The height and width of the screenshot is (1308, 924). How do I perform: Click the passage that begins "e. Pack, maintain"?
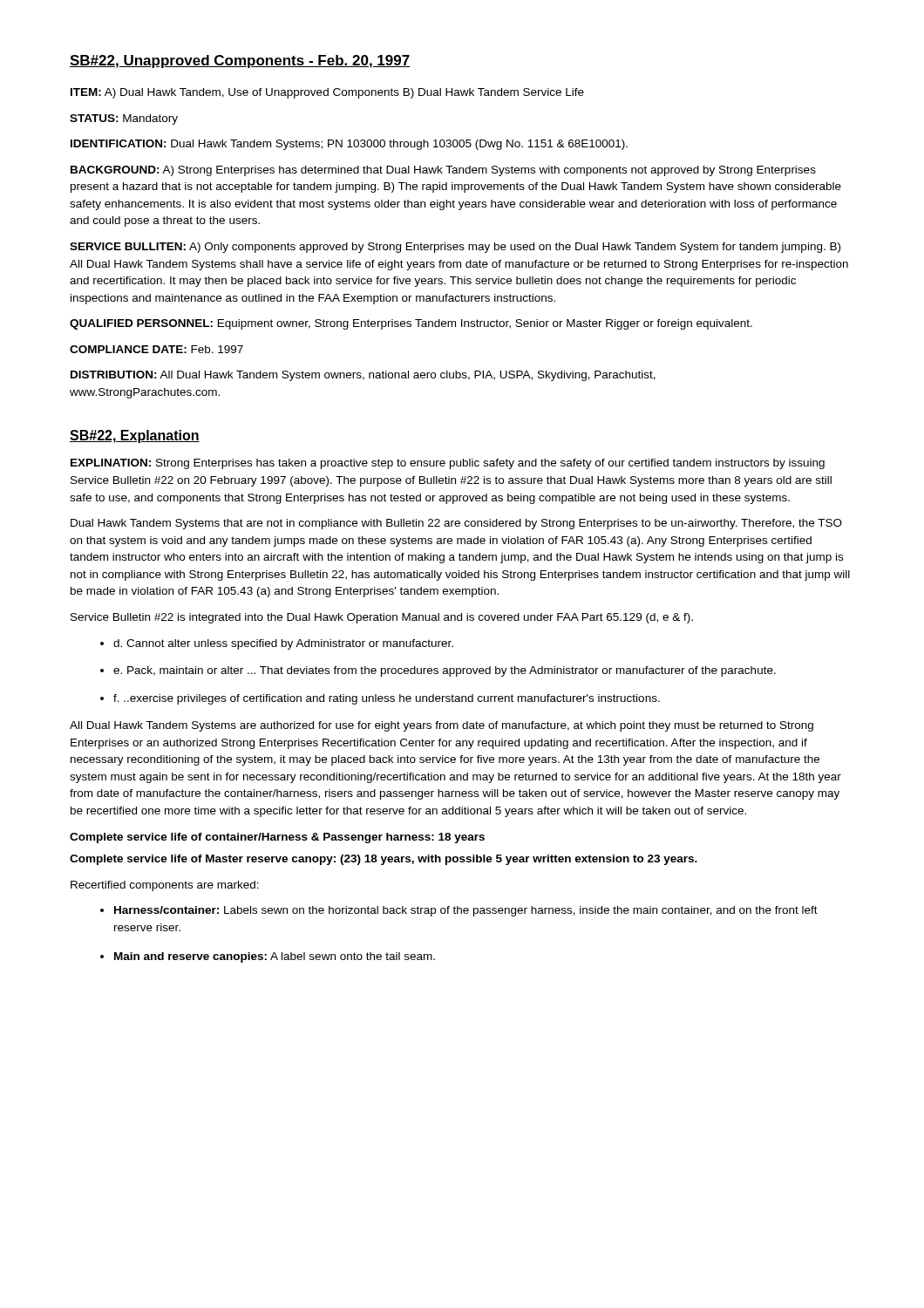coord(475,670)
